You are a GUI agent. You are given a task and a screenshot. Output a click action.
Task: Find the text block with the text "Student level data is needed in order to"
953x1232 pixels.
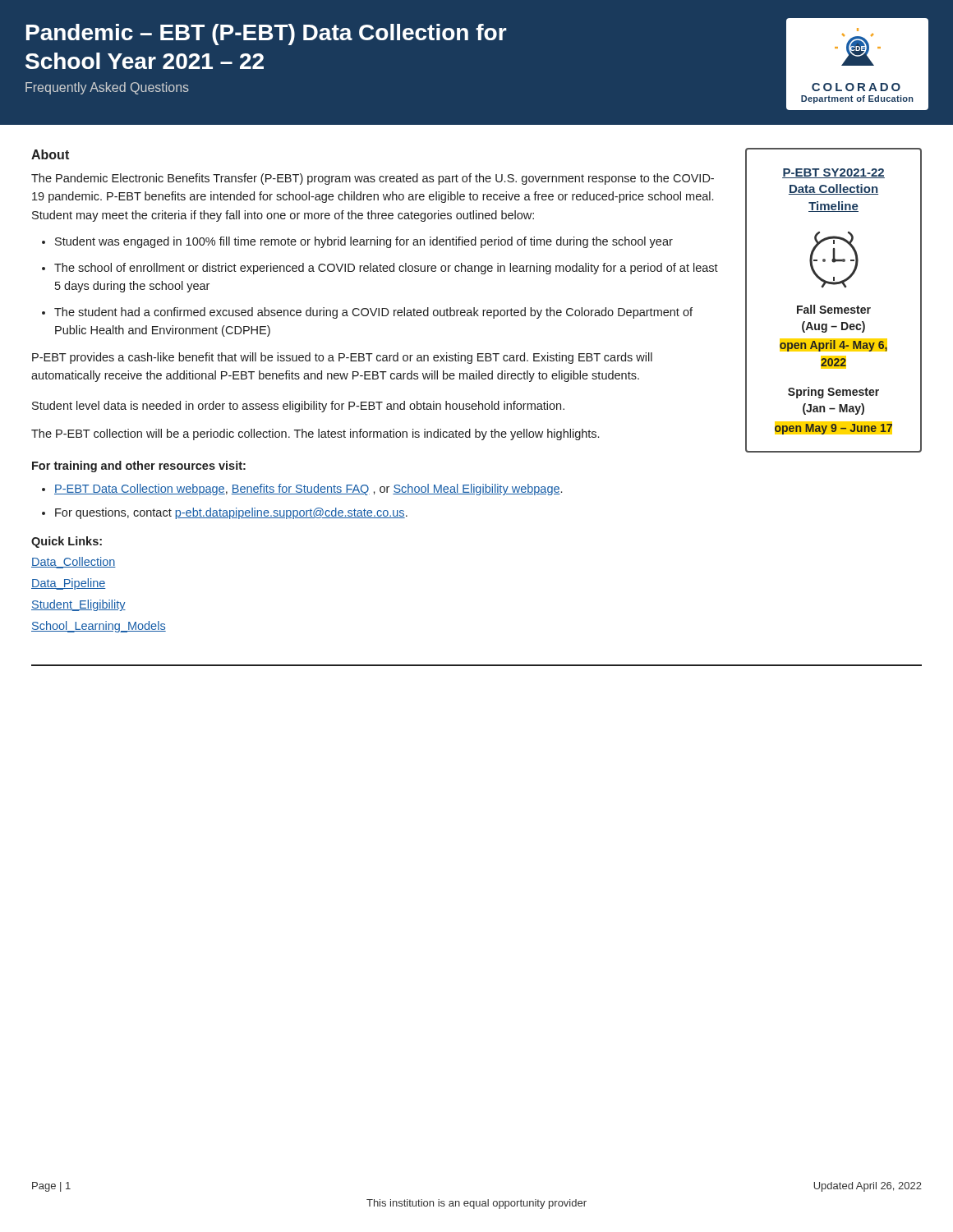click(x=298, y=406)
